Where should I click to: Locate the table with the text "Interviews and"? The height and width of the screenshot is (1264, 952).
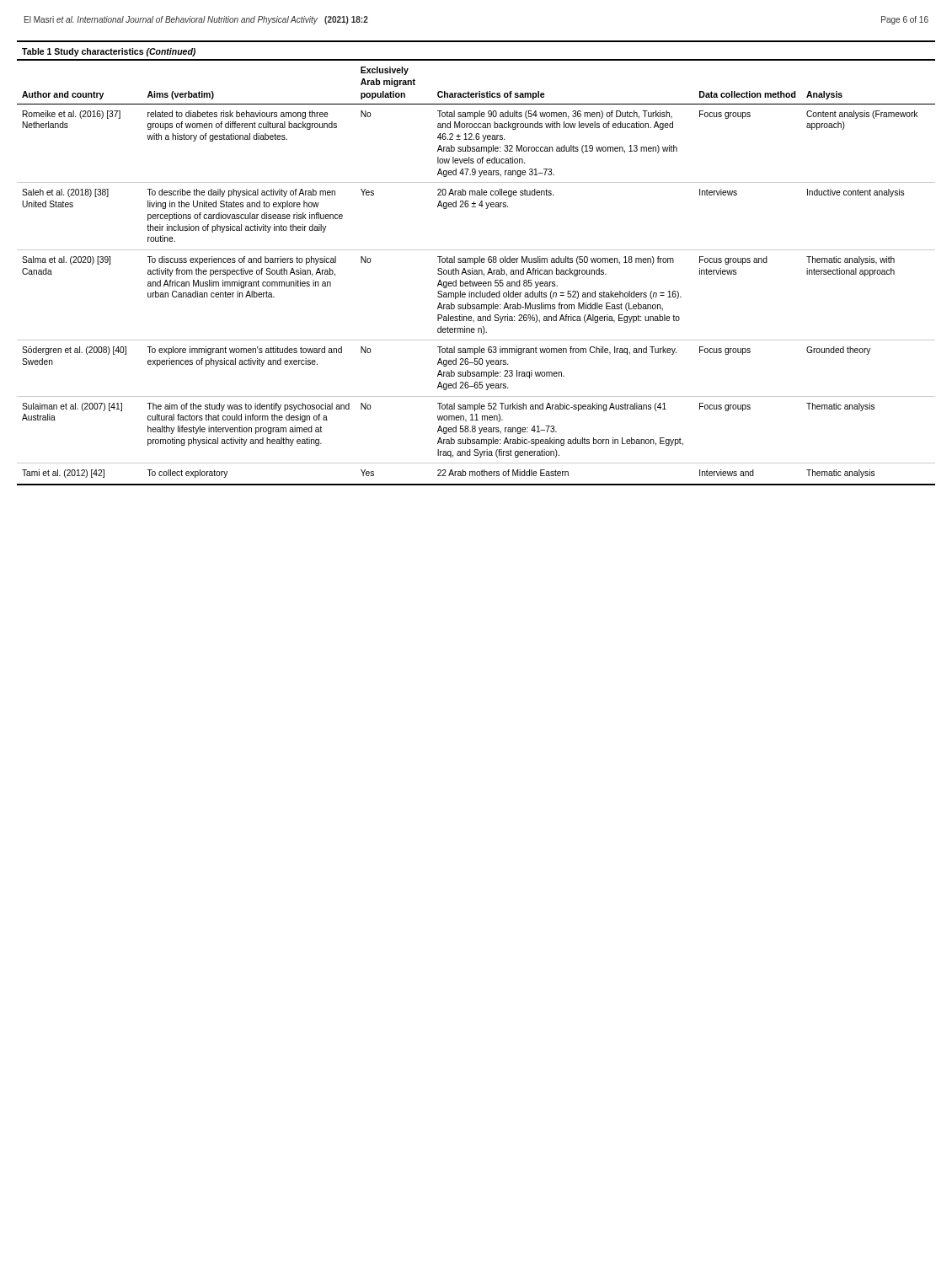476,263
